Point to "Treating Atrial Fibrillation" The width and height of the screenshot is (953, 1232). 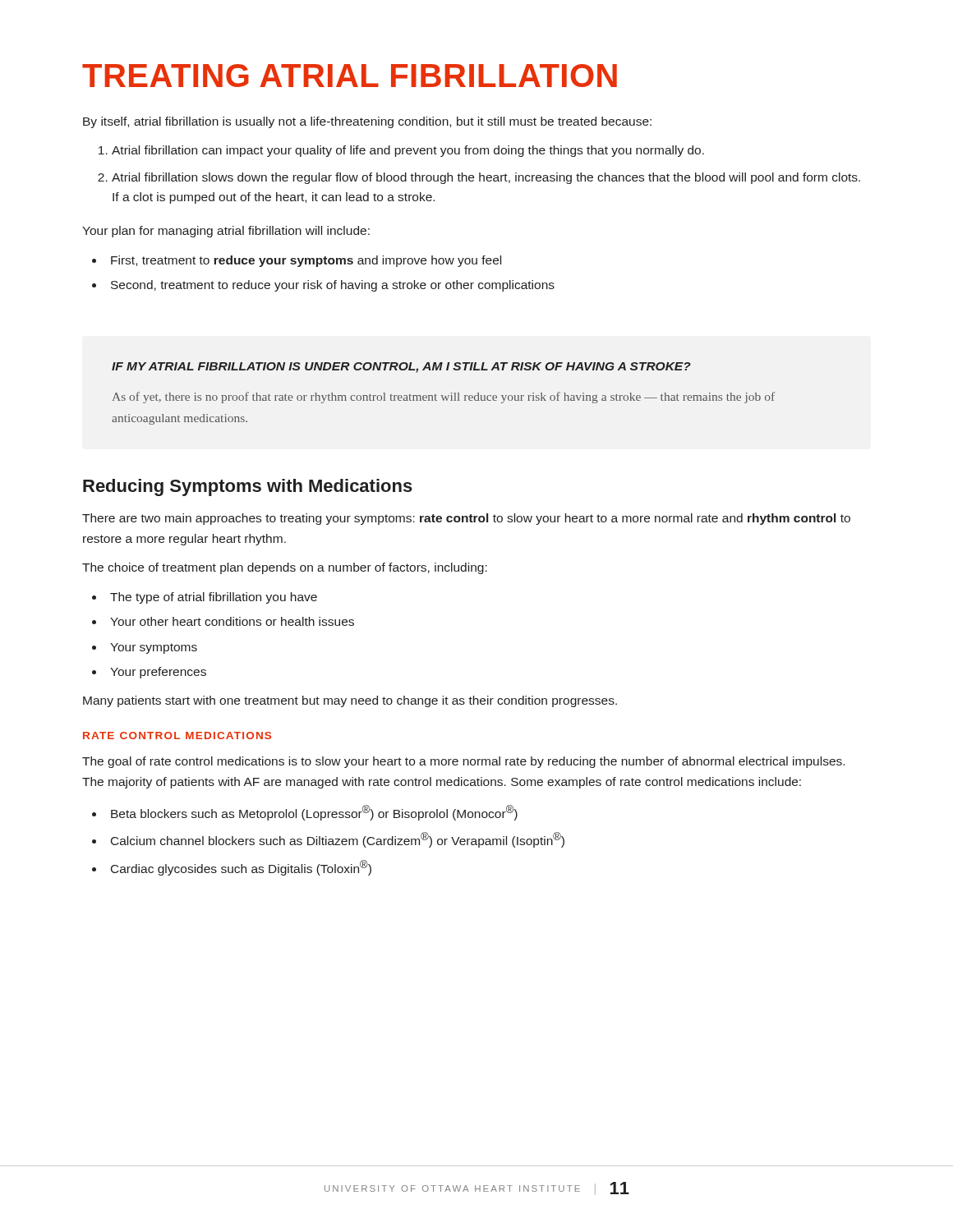pyautogui.click(x=351, y=76)
